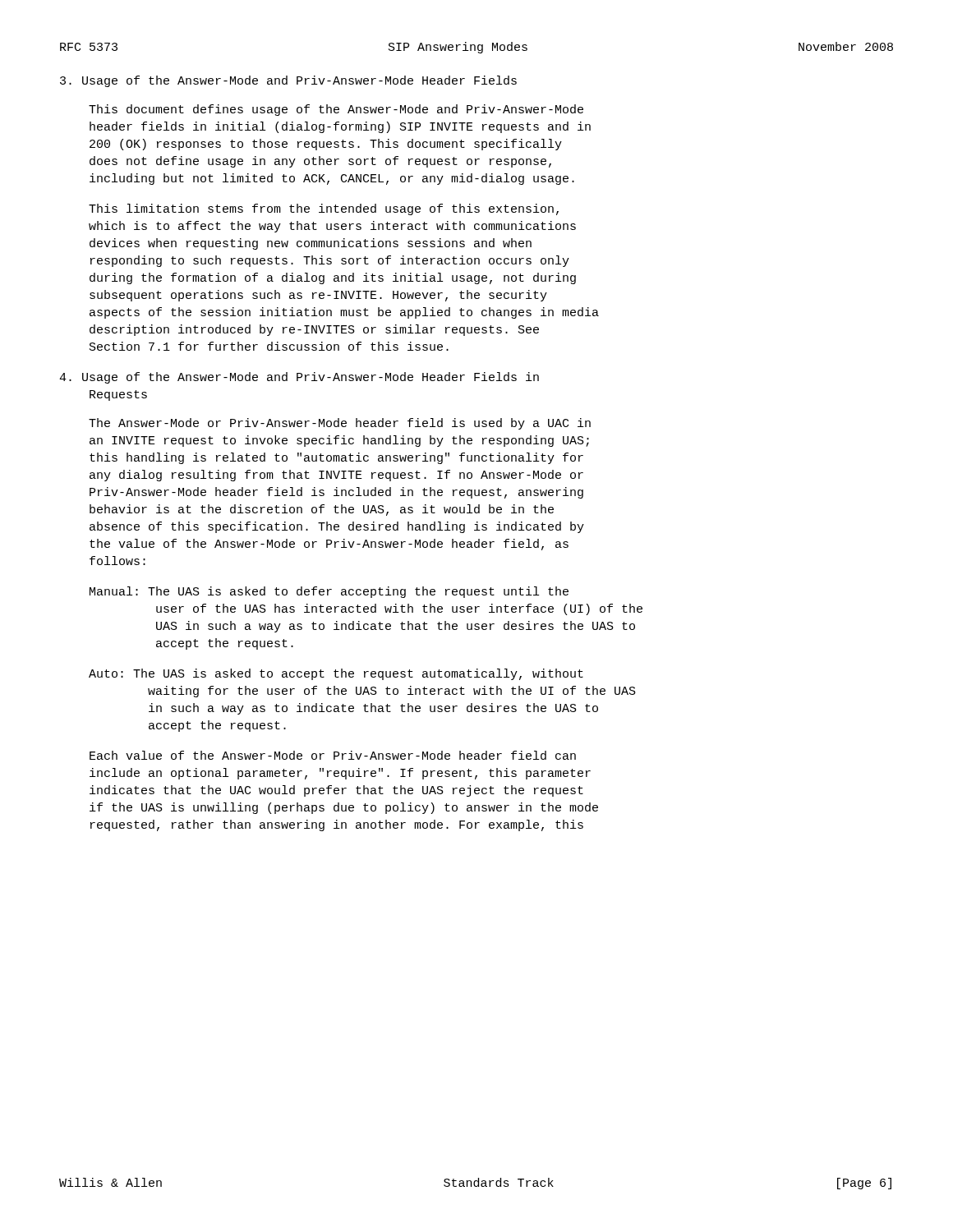Locate the text block starting "Manual: The UAS is"
The image size is (953, 1232).
coord(366,618)
